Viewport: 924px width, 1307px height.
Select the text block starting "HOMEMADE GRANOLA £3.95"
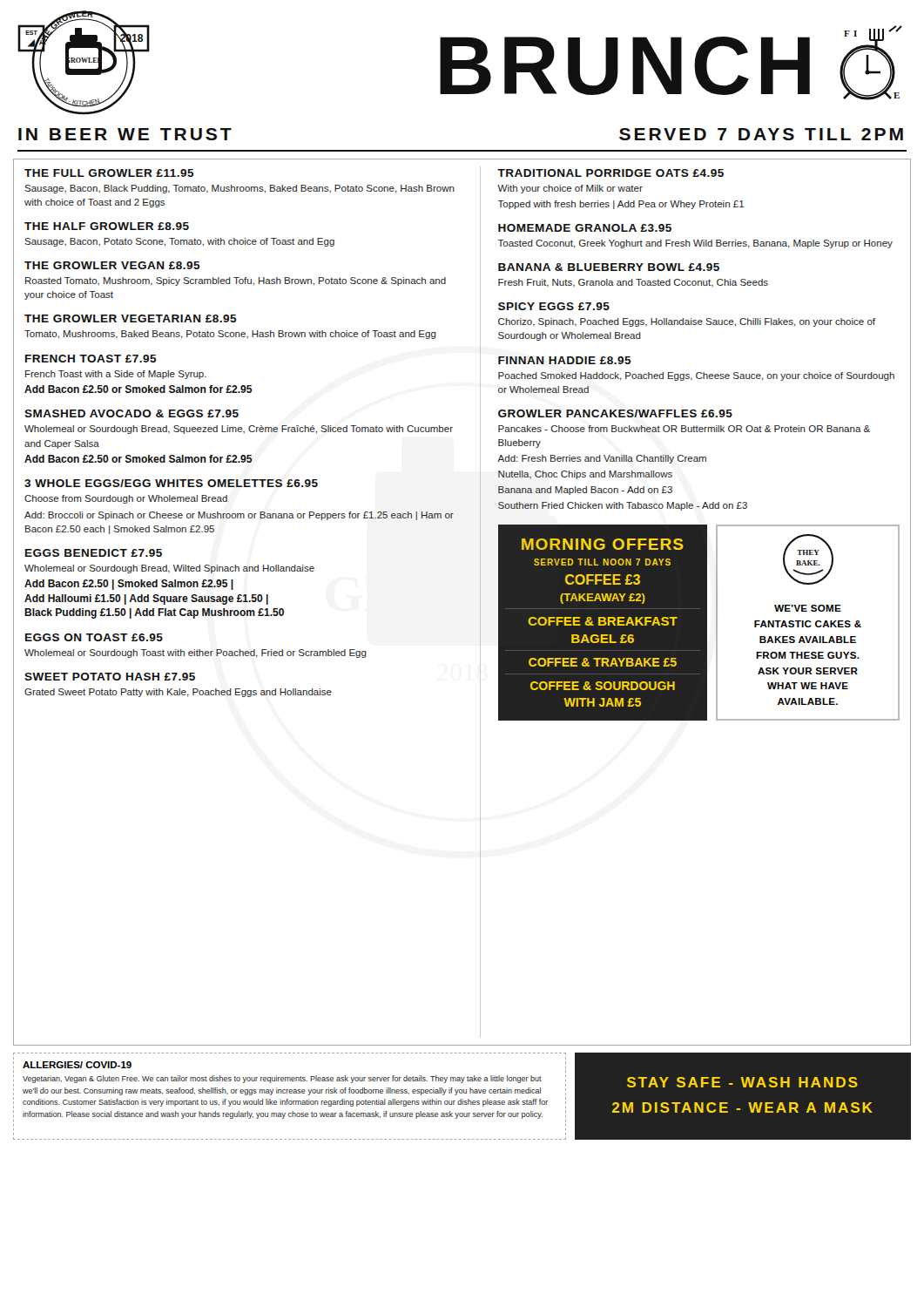(x=585, y=228)
